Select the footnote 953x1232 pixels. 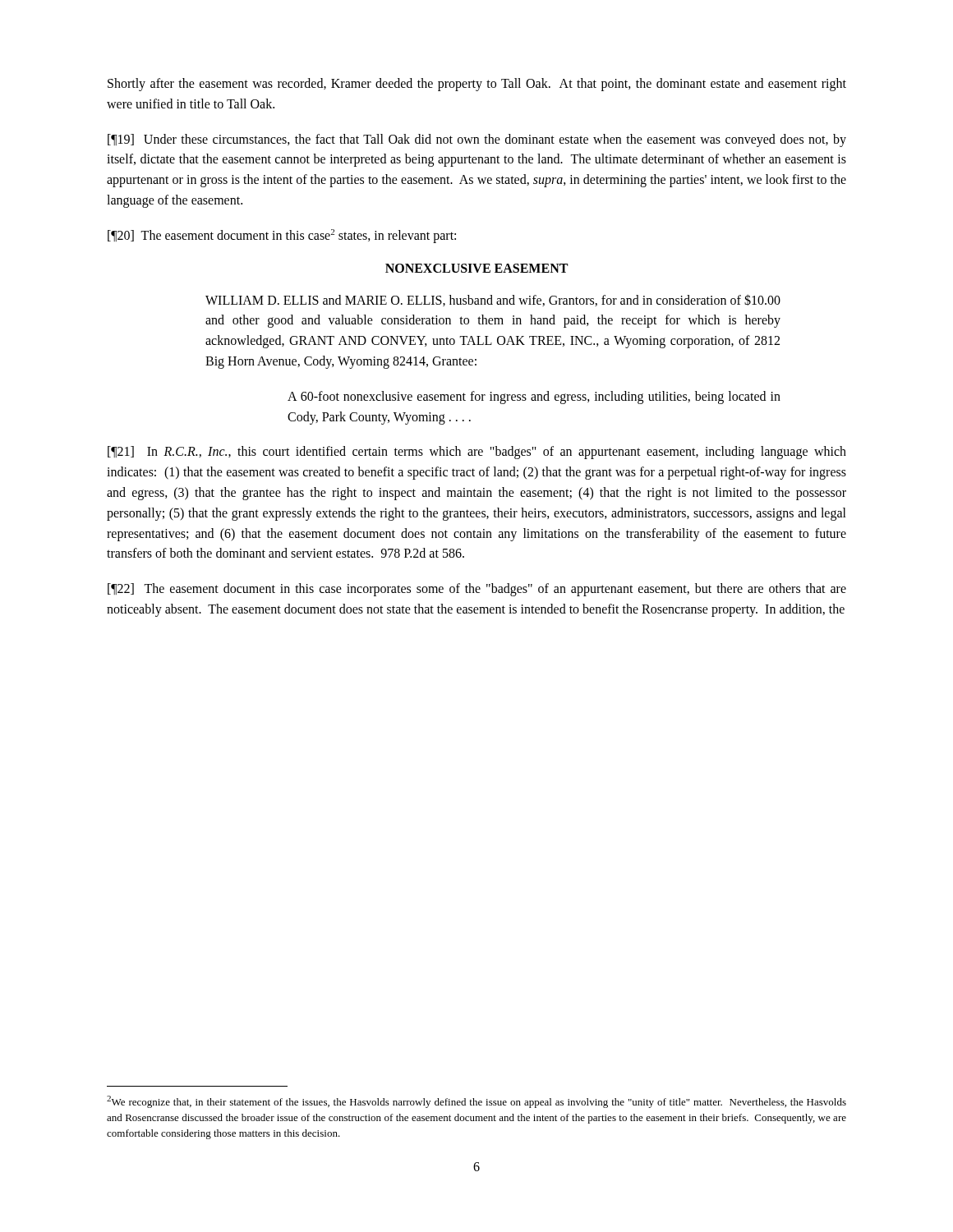tap(476, 1117)
